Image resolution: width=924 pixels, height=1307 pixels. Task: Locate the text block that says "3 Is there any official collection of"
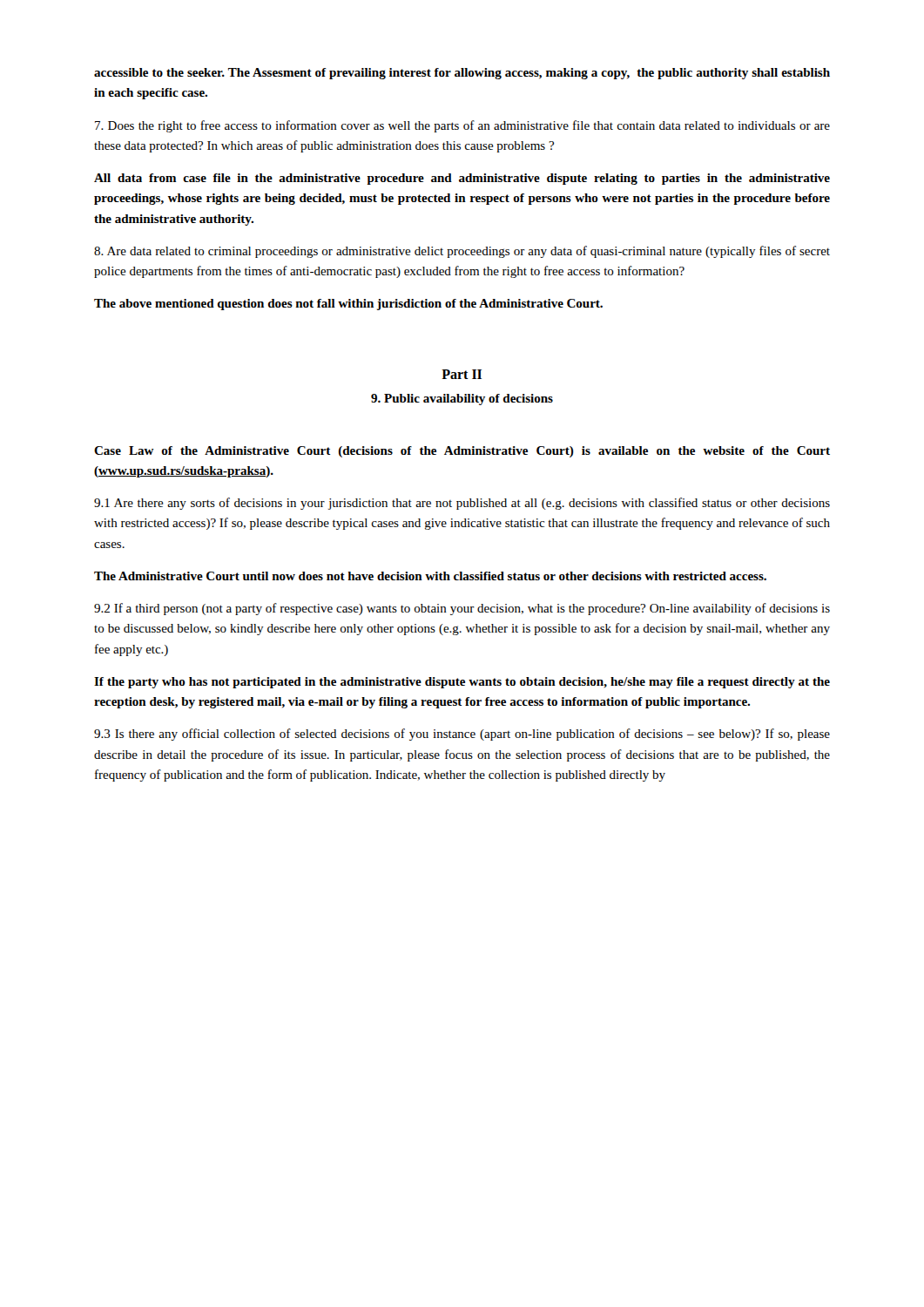click(x=462, y=754)
